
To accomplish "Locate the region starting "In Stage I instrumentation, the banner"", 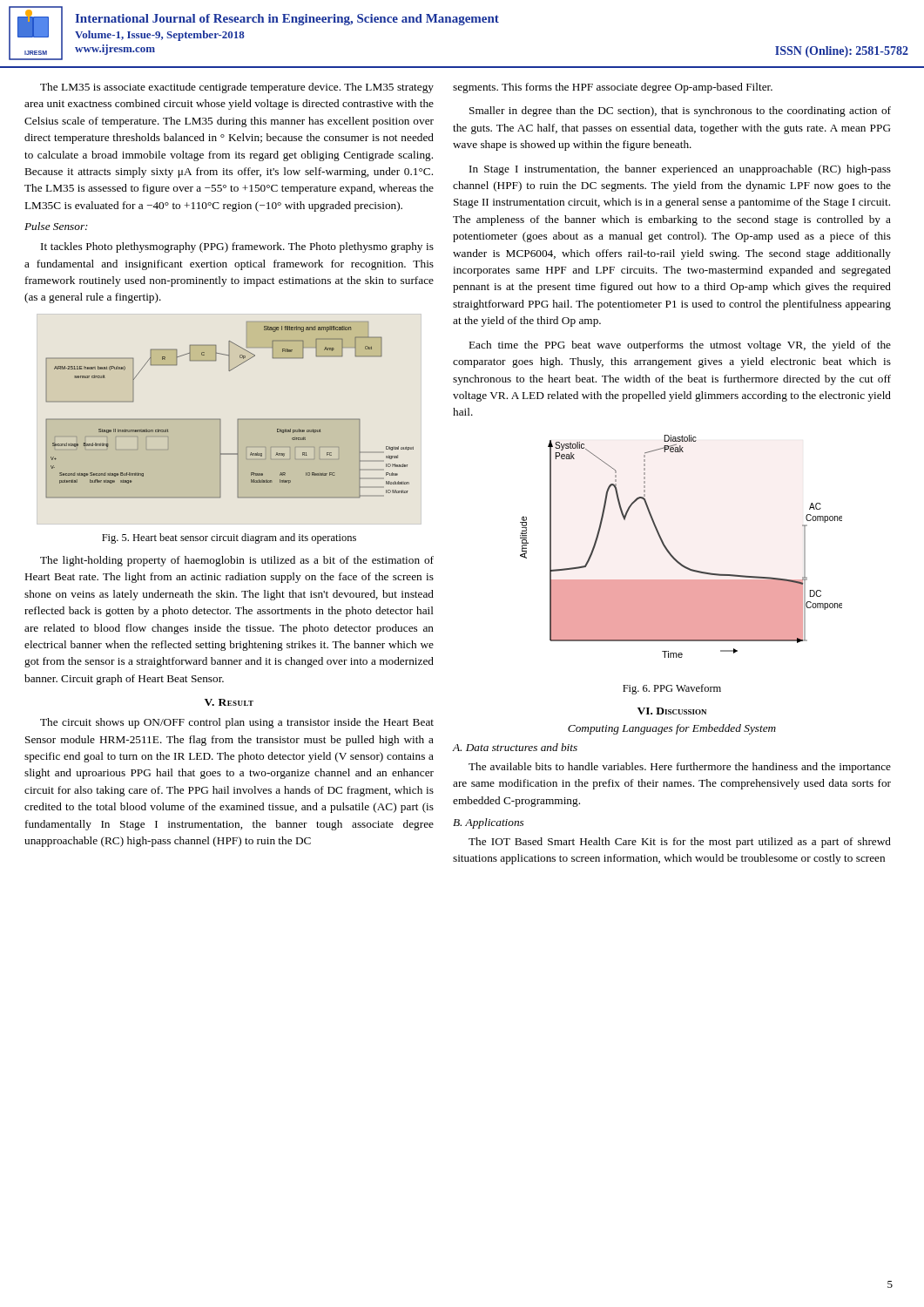I will (x=672, y=244).
